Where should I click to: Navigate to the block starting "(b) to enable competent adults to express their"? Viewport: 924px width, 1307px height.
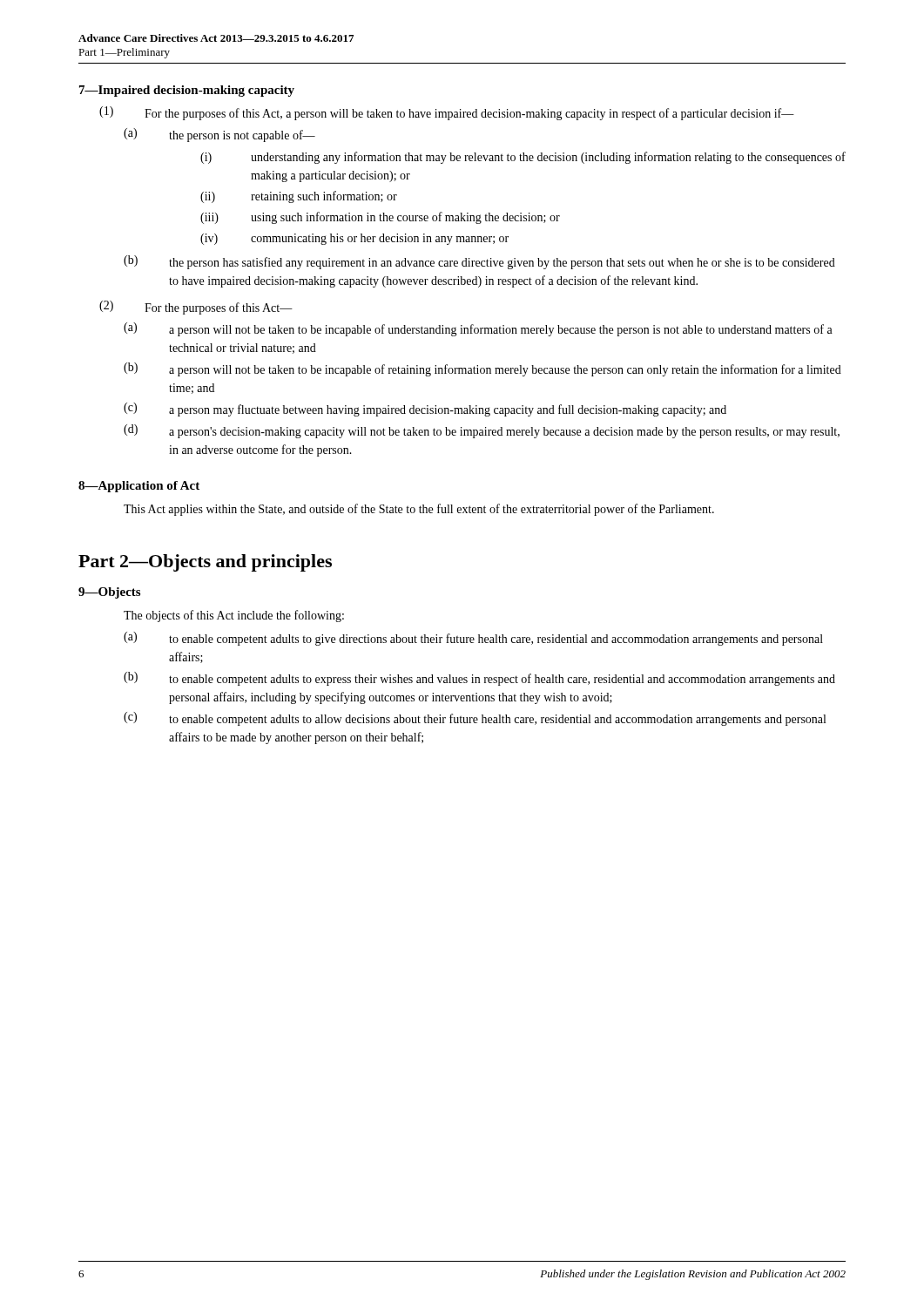[462, 688]
